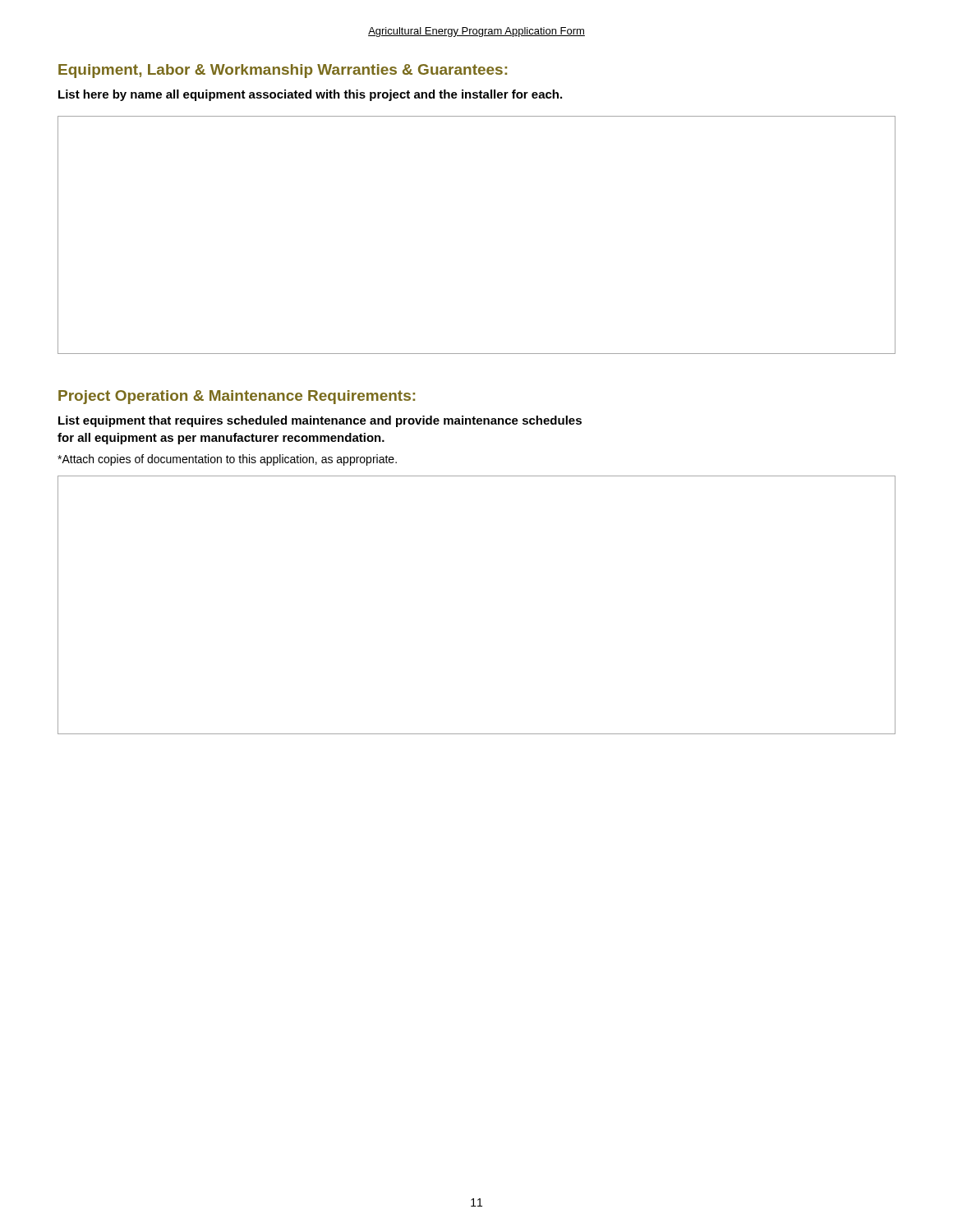Navigate to the region starting "List here by name all equipment associated"
This screenshot has width=953, height=1232.
click(x=310, y=94)
